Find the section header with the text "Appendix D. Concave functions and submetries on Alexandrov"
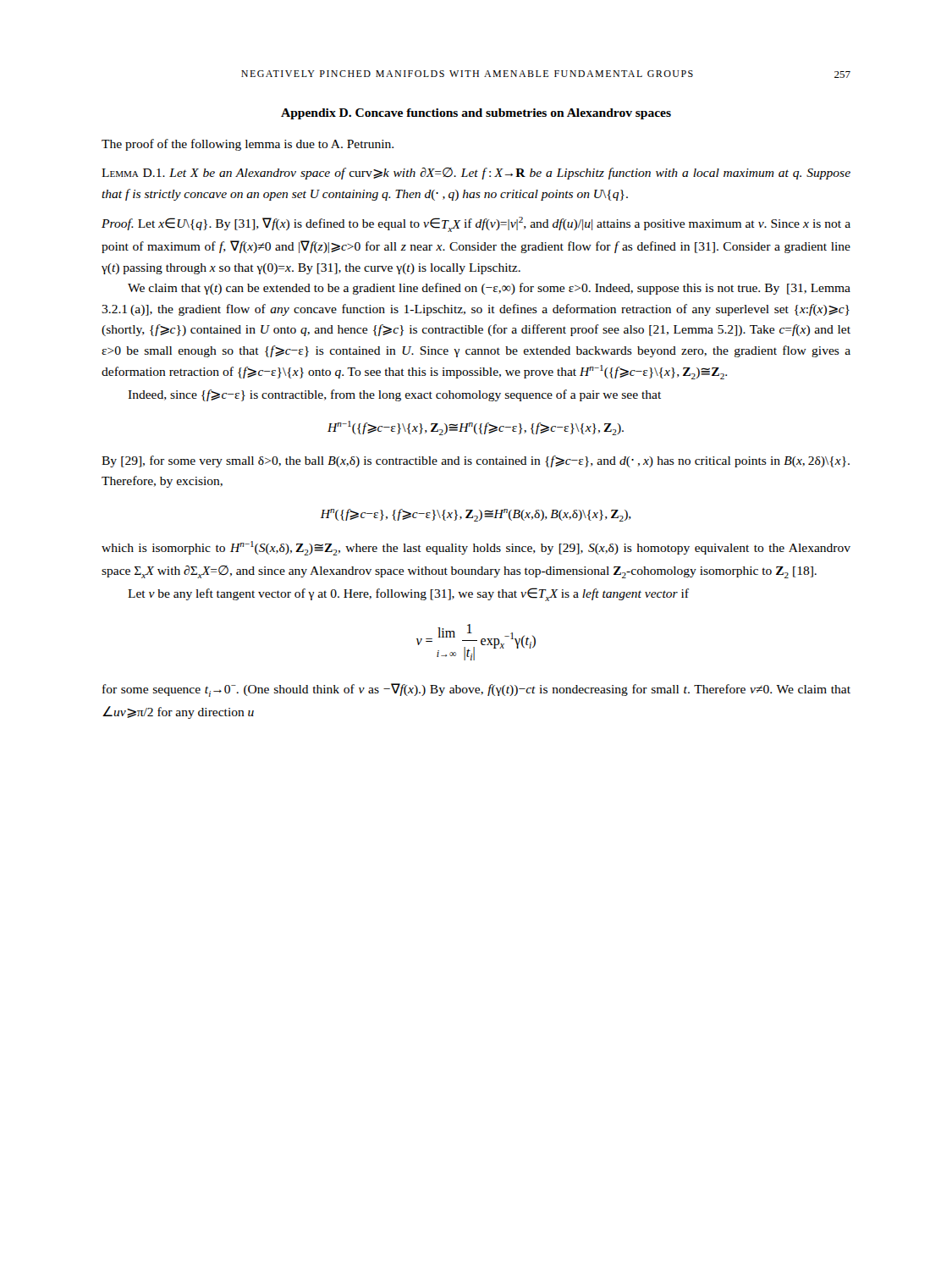 pyautogui.click(x=476, y=112)
